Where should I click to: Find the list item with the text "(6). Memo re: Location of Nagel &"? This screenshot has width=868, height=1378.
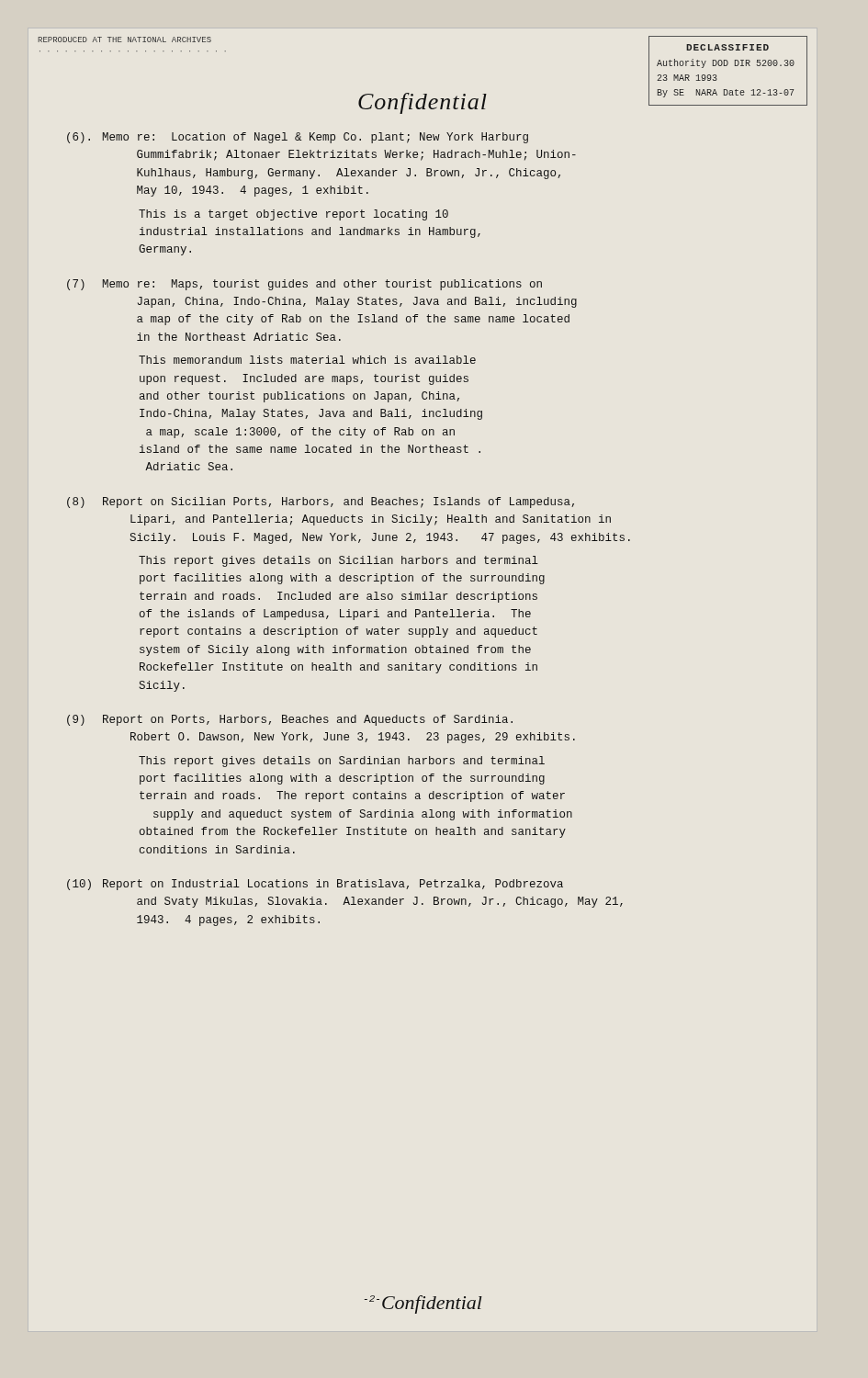pyautogui.click(x=298, y=138)
